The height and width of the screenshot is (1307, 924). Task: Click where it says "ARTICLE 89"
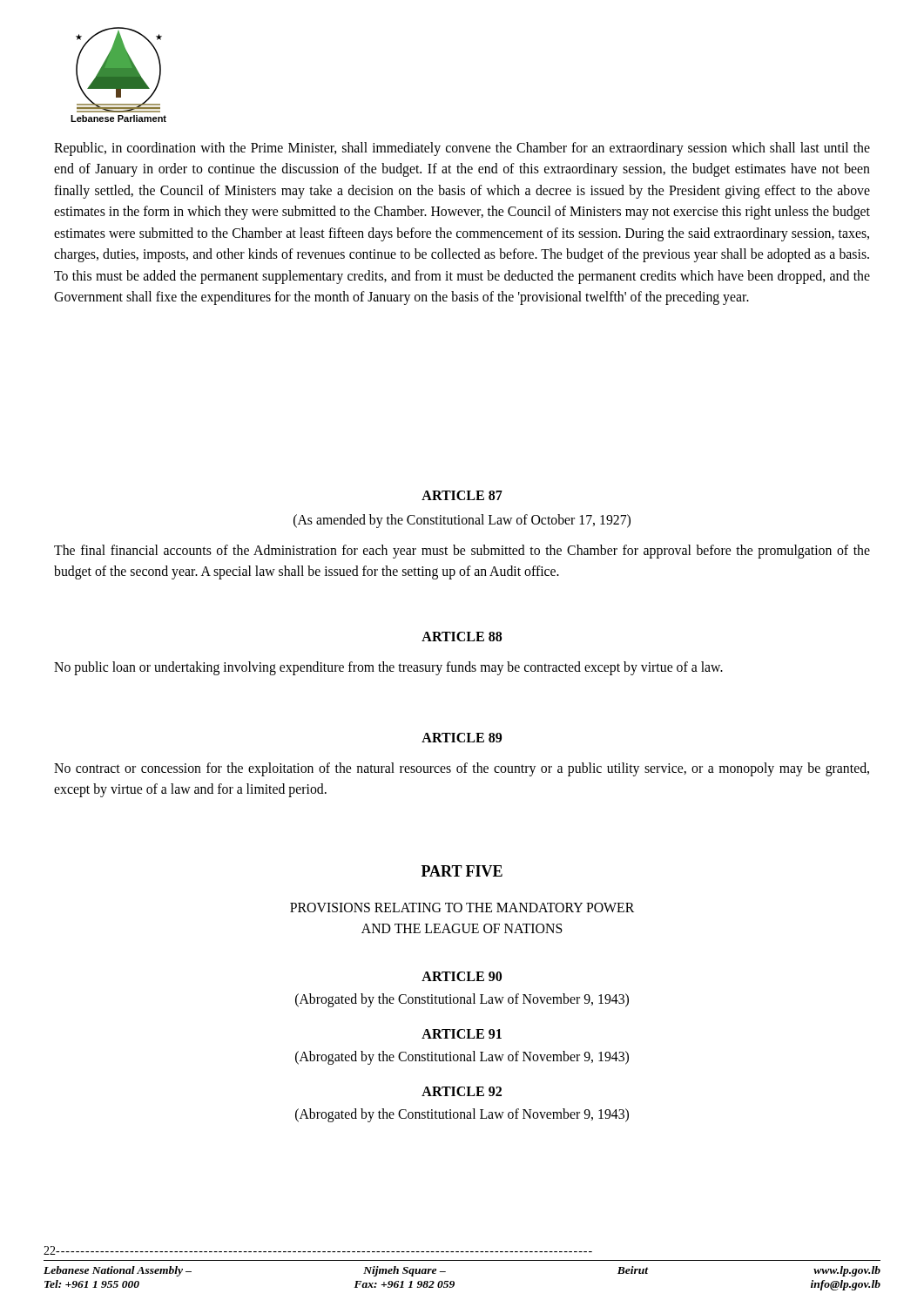462,738
